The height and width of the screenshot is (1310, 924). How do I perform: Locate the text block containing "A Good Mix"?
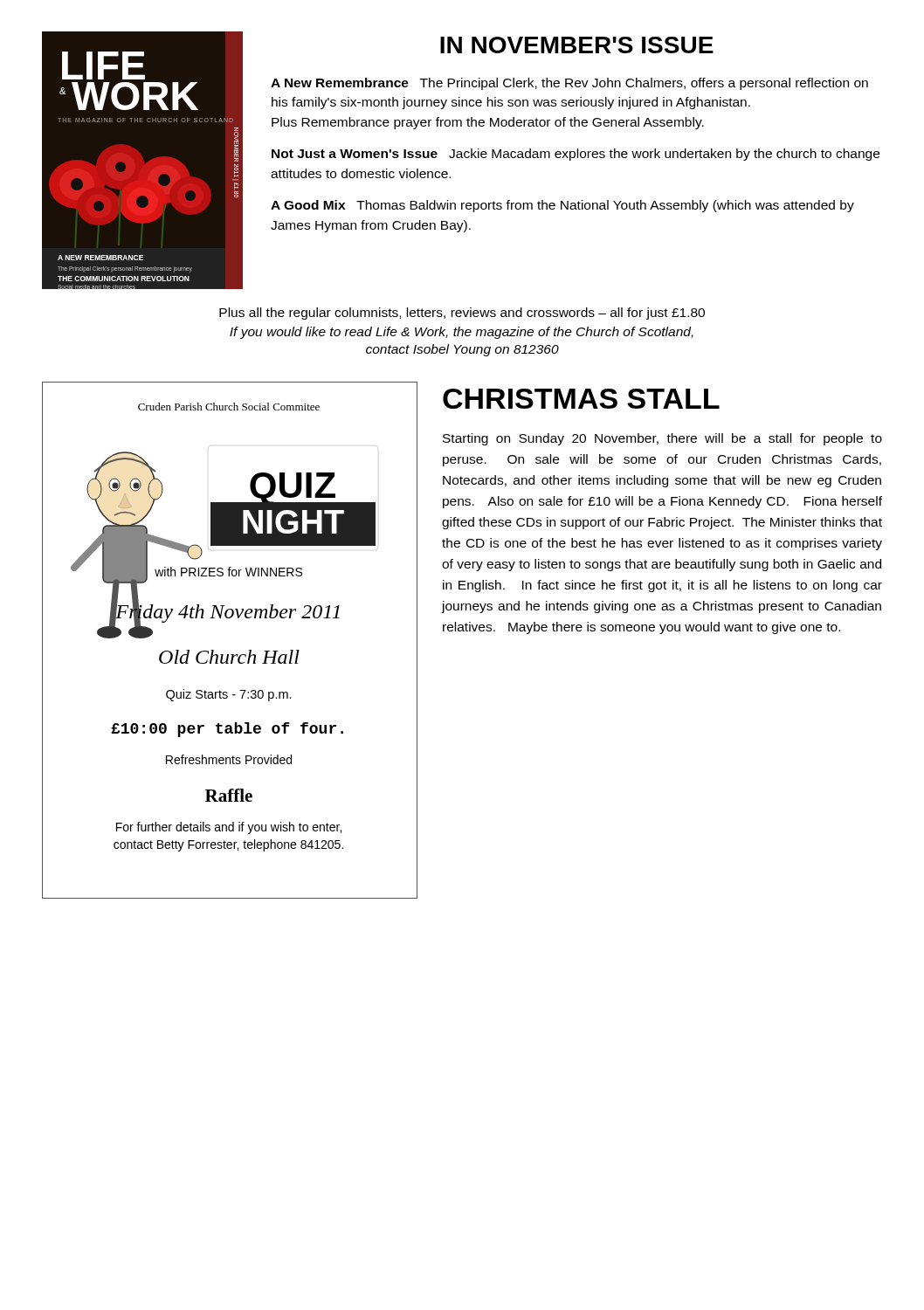(x=562, y=215)
